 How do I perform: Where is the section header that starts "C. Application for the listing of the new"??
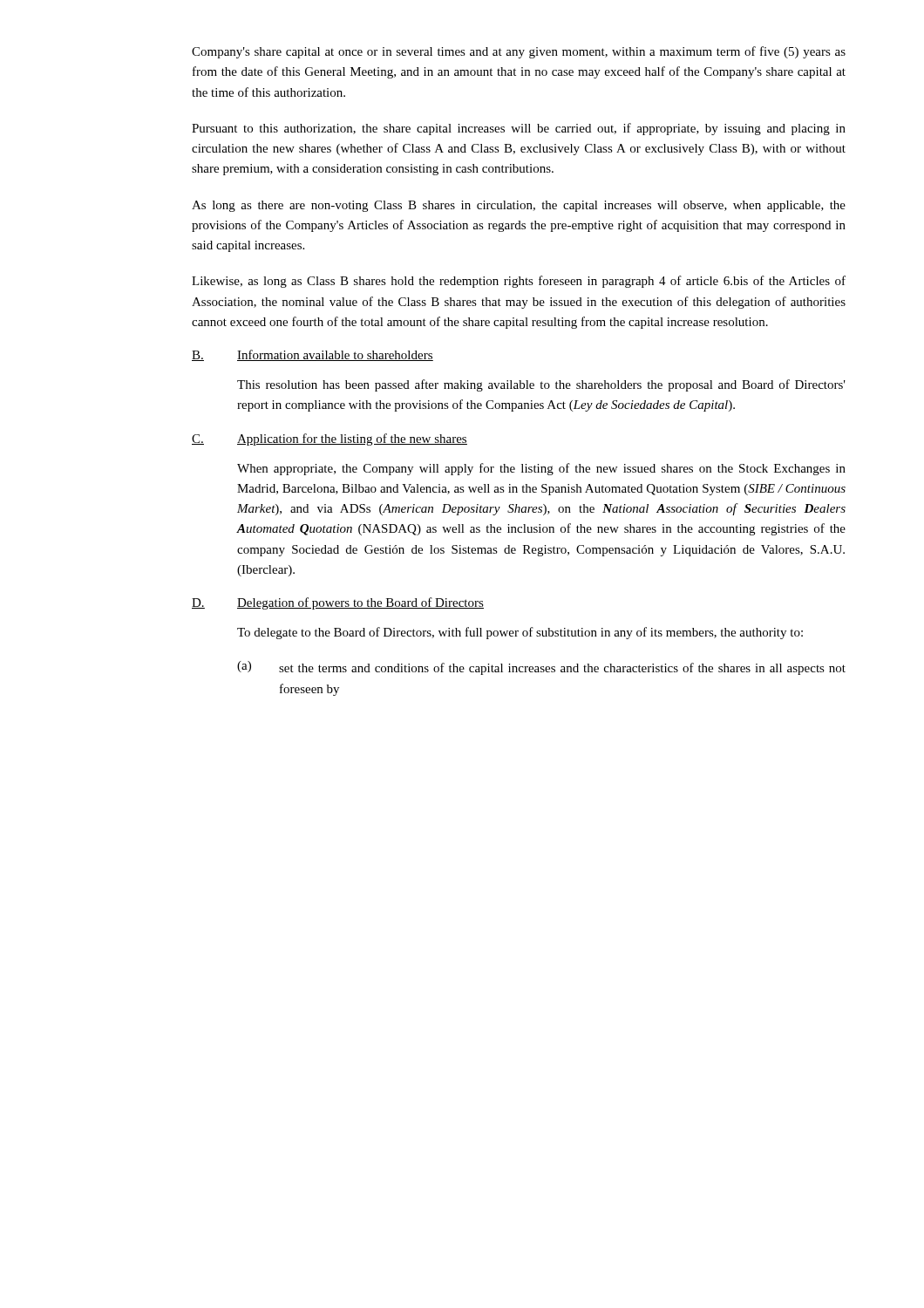point(329,439)
